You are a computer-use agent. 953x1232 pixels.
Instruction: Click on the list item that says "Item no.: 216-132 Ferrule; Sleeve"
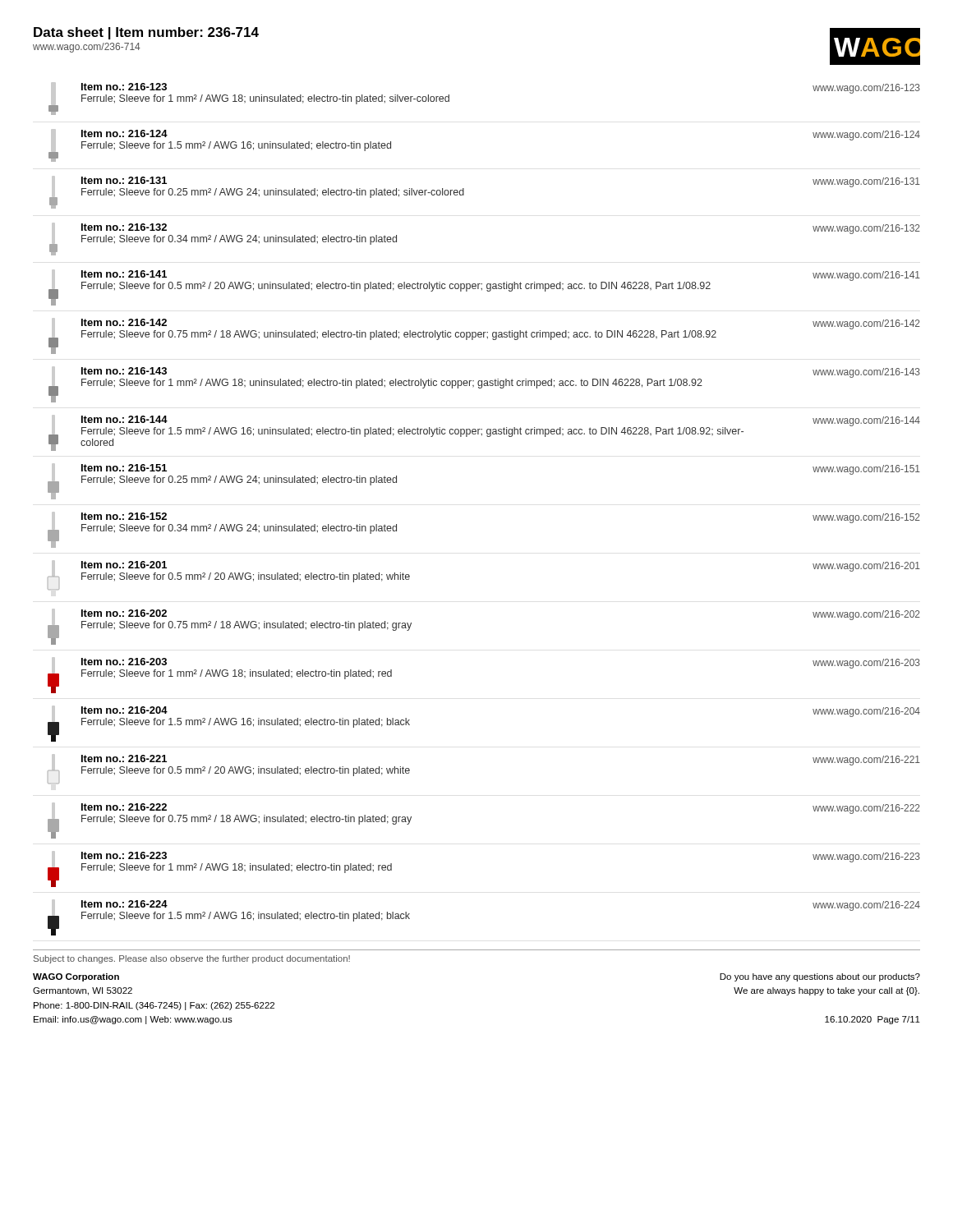[x=147, y=239]
